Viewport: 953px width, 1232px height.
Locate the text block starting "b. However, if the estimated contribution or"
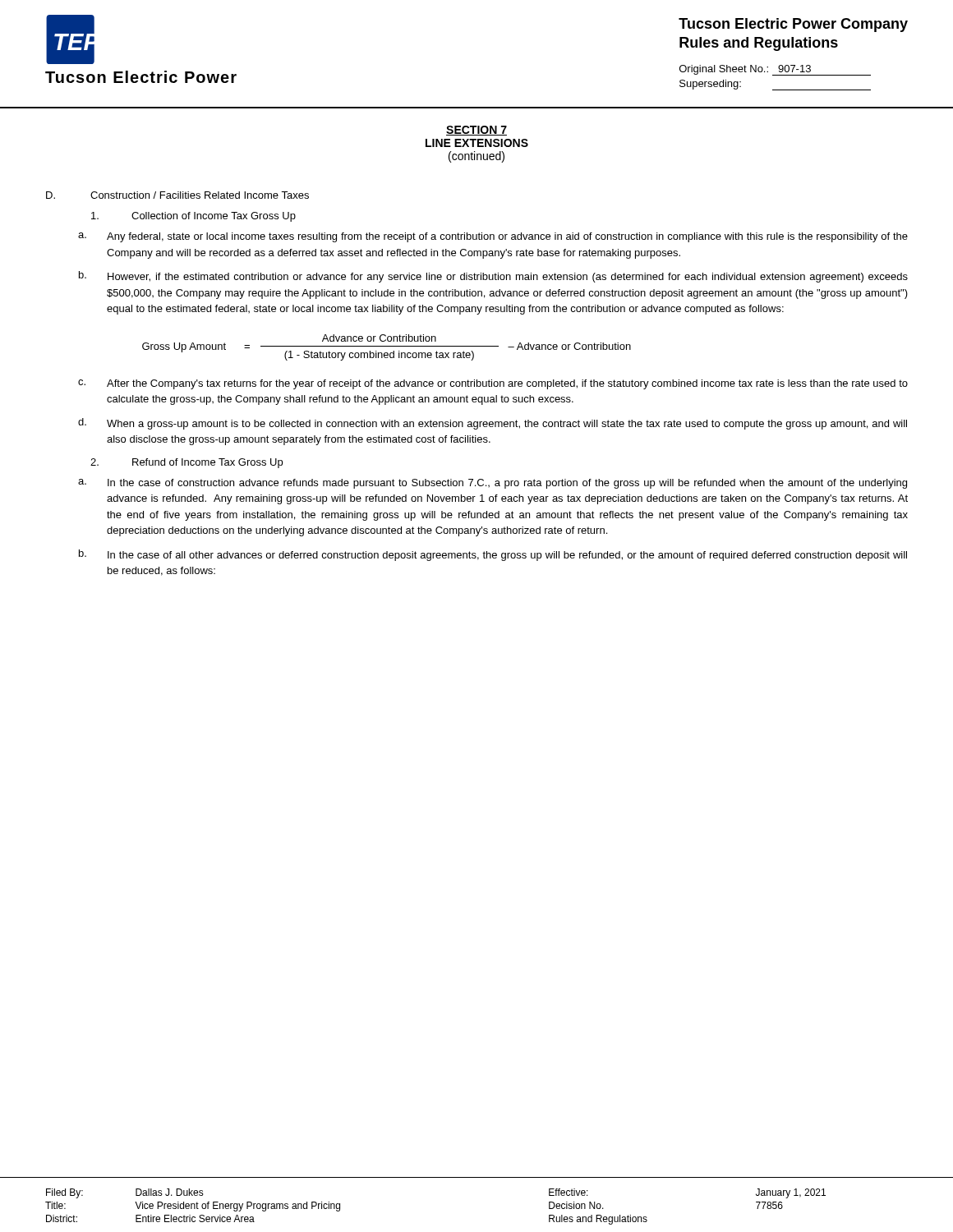pyautogui.click(x=493, y=293)
